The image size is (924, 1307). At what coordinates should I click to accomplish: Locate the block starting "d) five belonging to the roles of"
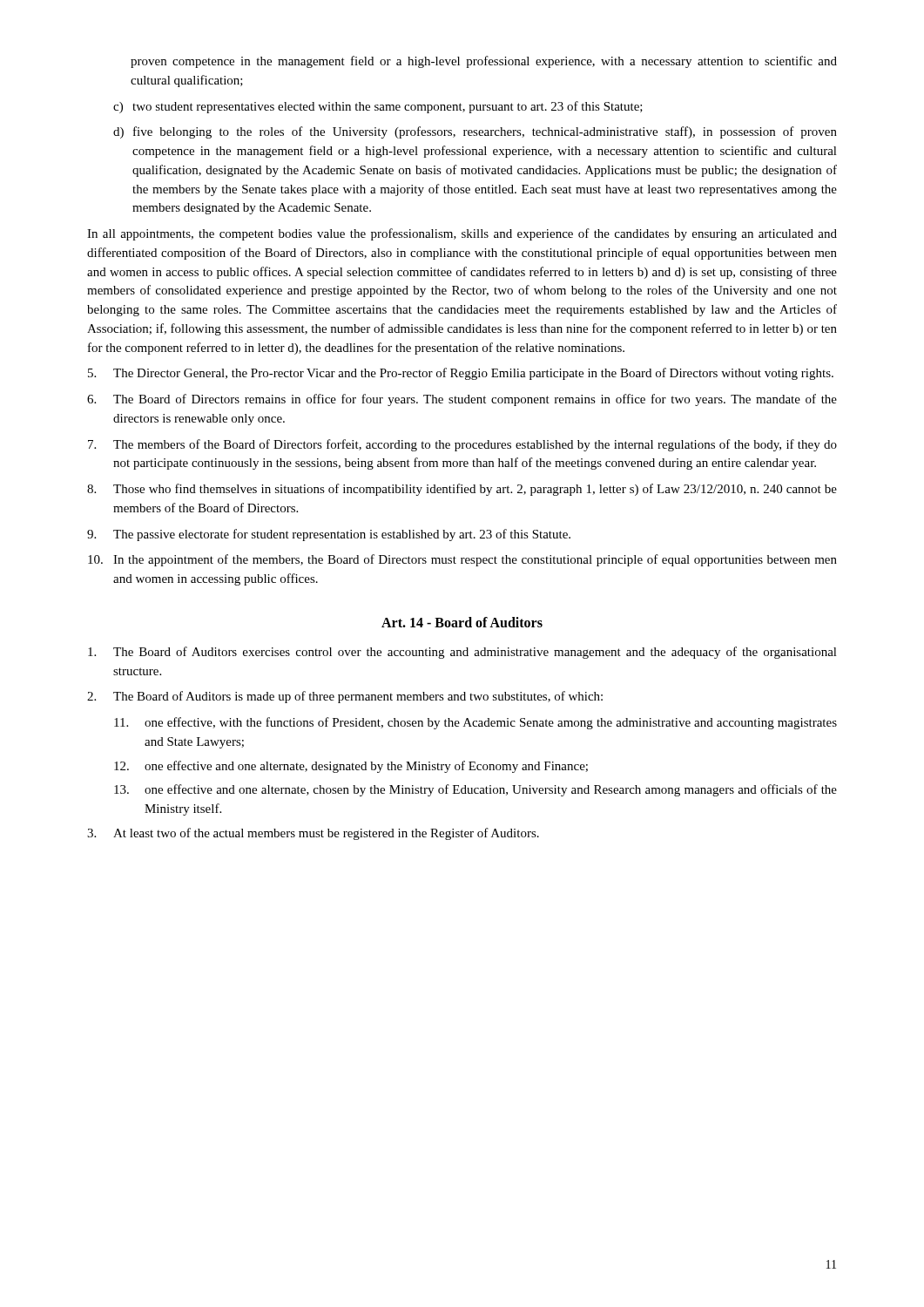click(x=462, y=170)
